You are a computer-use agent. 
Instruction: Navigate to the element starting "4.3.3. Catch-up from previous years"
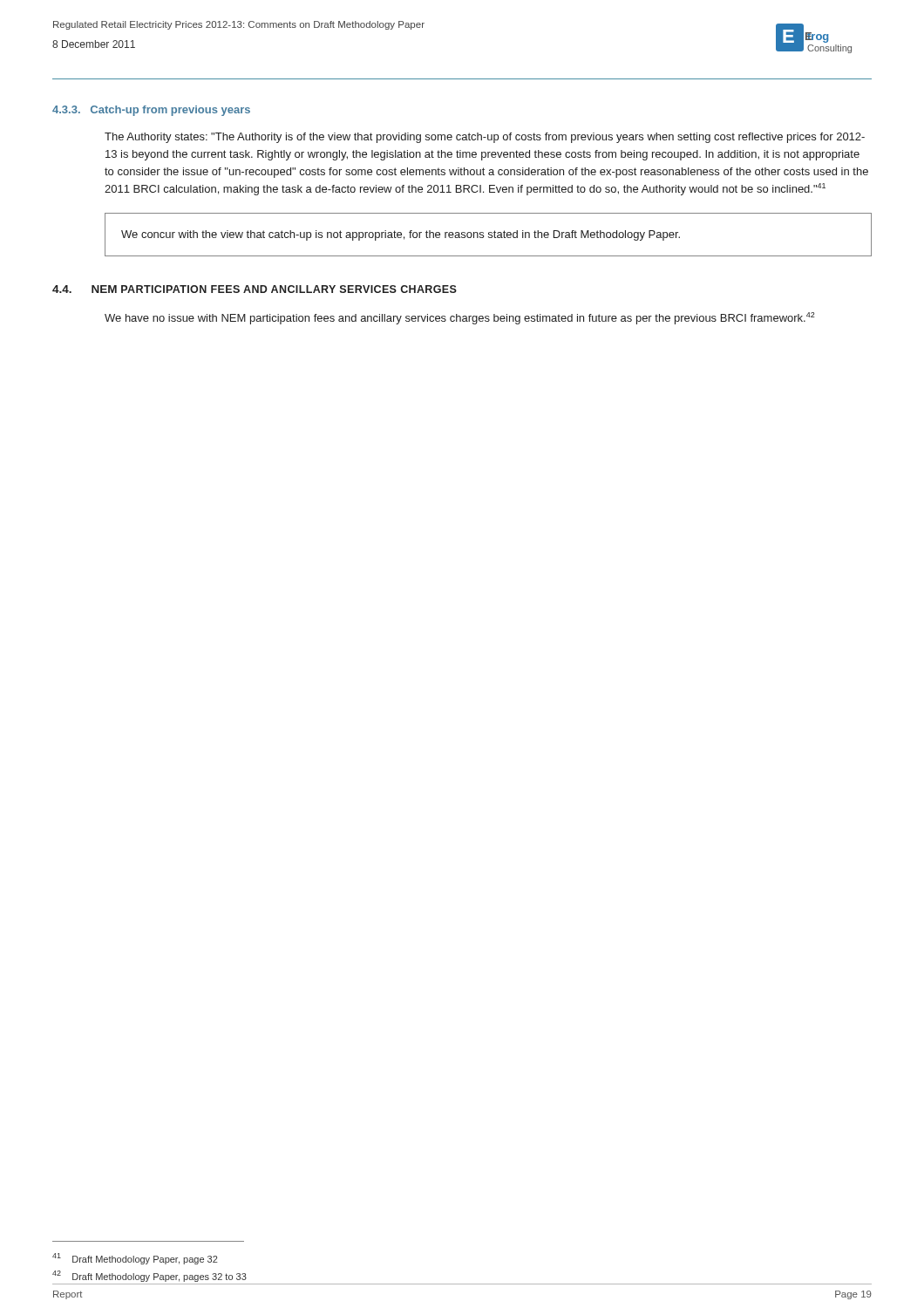[x=151, y=109]
